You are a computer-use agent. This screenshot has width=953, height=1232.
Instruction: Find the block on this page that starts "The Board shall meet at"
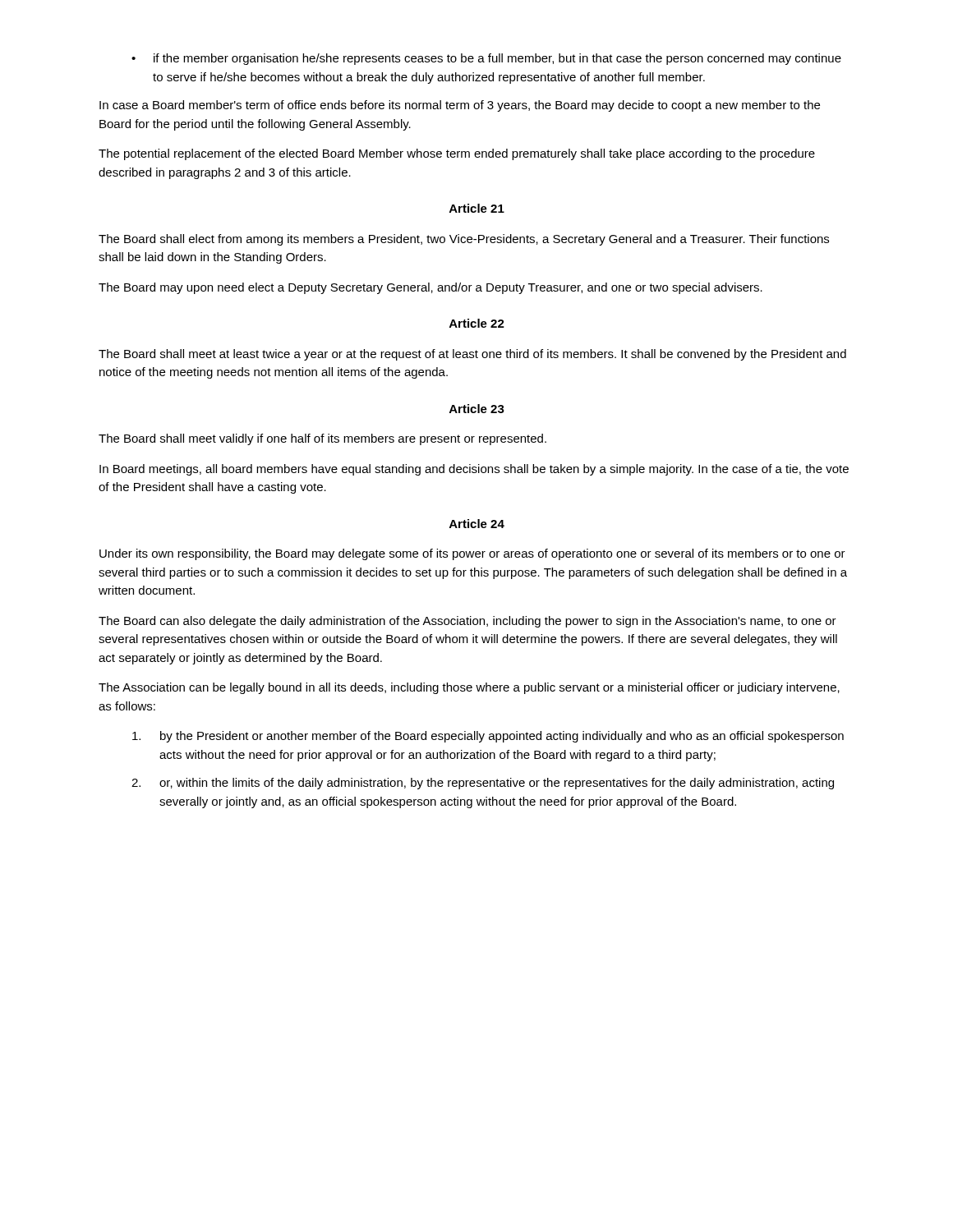click(473, 362)
